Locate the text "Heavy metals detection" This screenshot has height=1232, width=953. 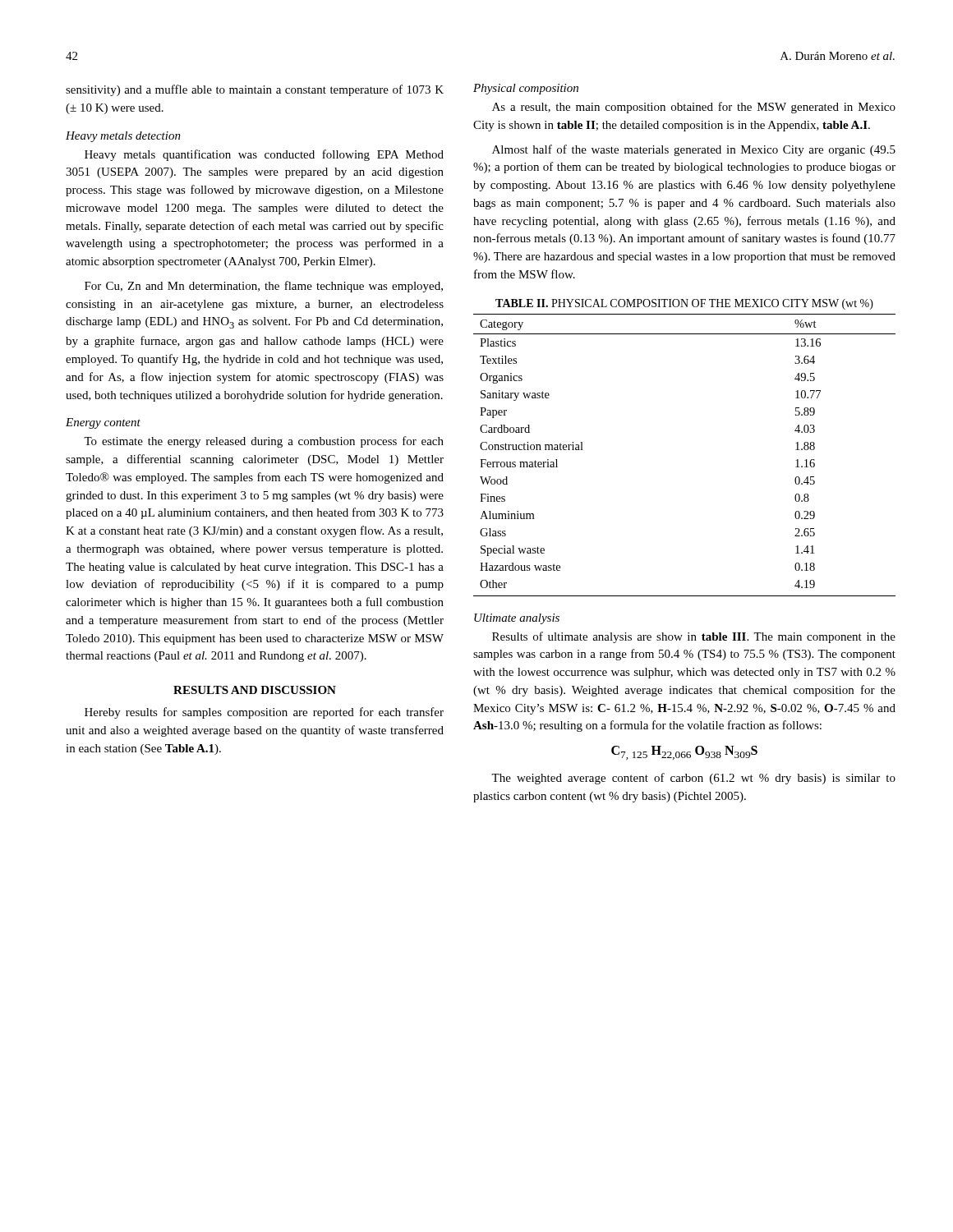tap(123, 135)
